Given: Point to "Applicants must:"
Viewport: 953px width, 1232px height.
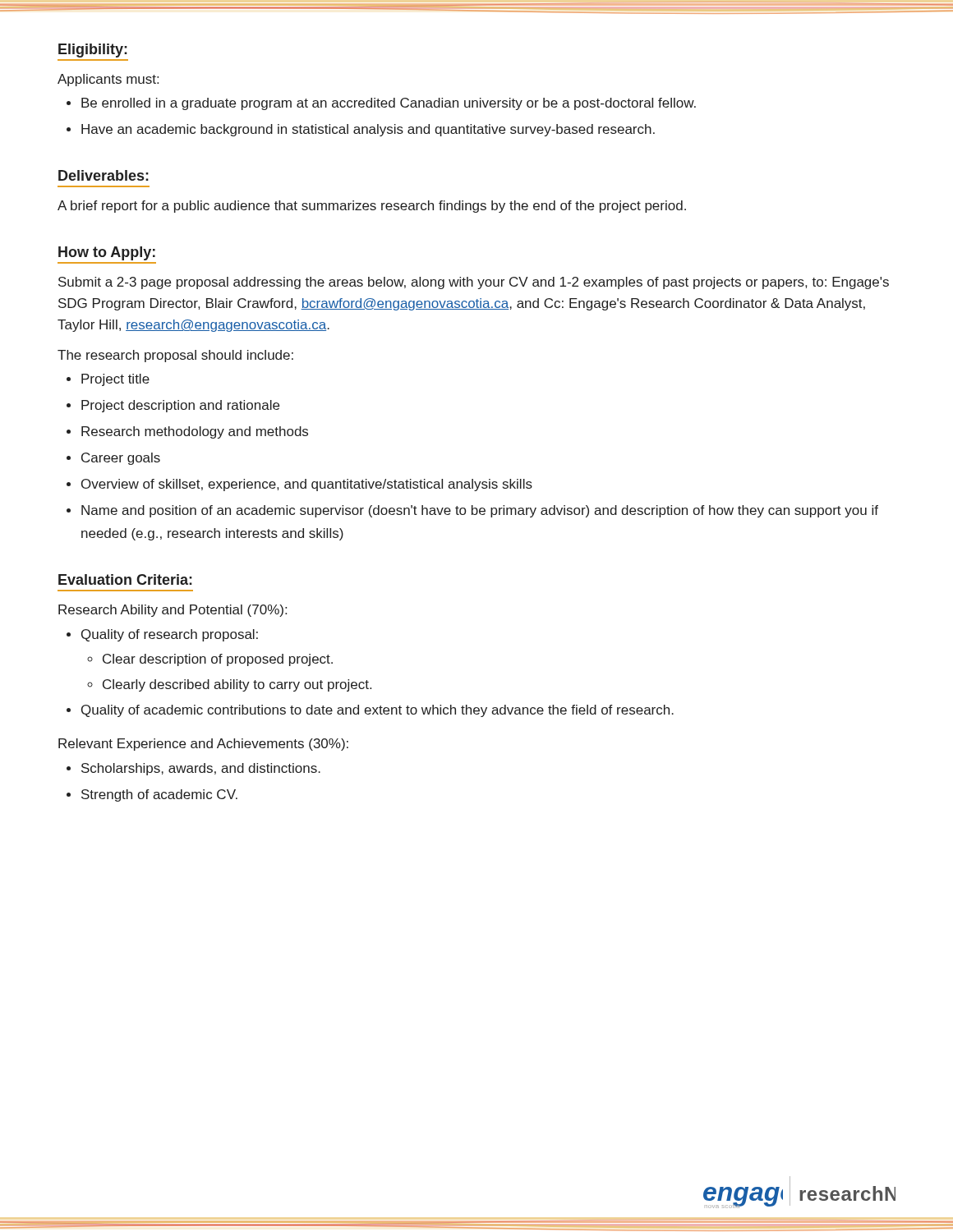Looking at the screenshot, I should (109, 79).
